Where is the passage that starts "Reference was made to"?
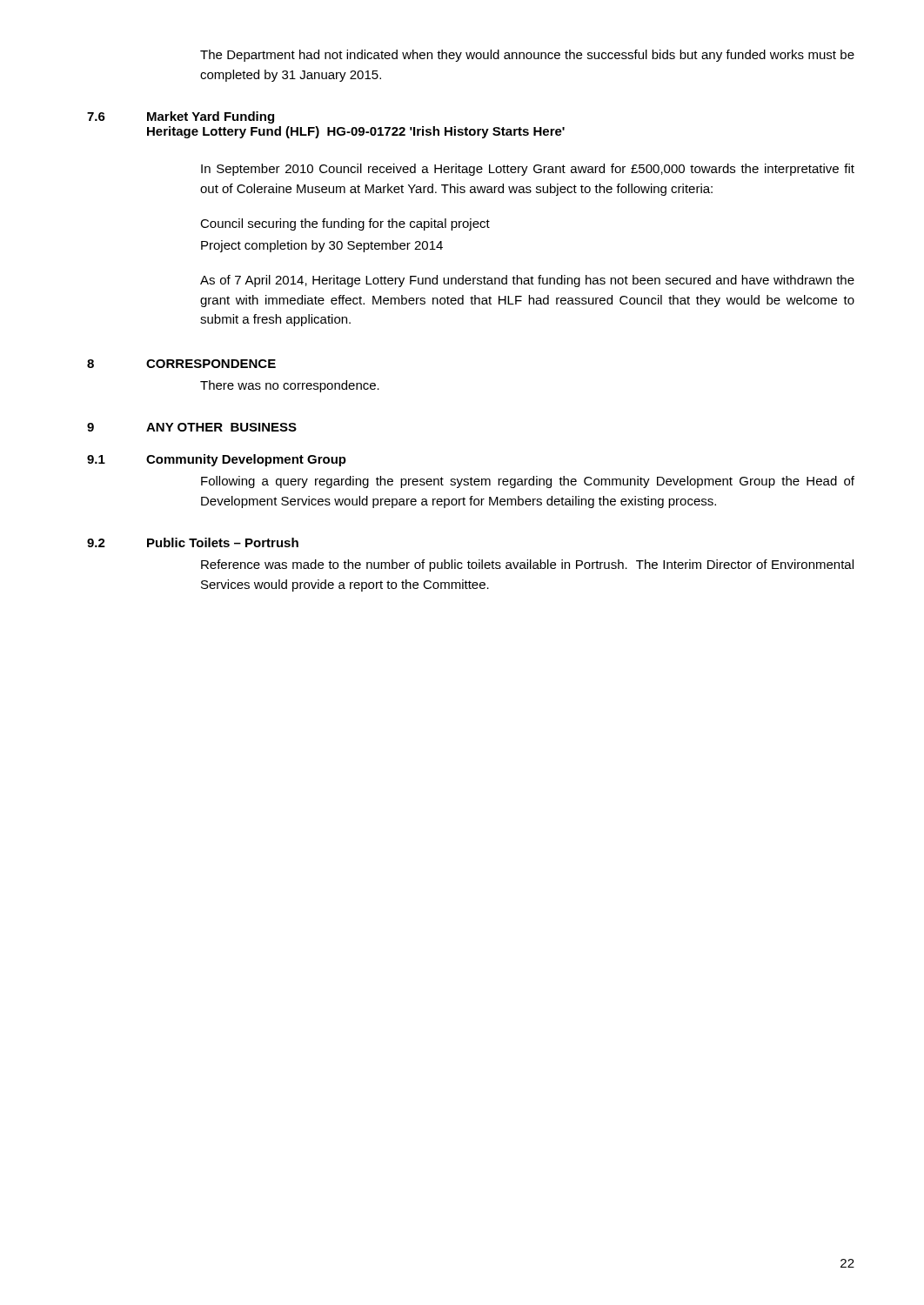This screenshot has height=1305, width=924. pos(527,574)
